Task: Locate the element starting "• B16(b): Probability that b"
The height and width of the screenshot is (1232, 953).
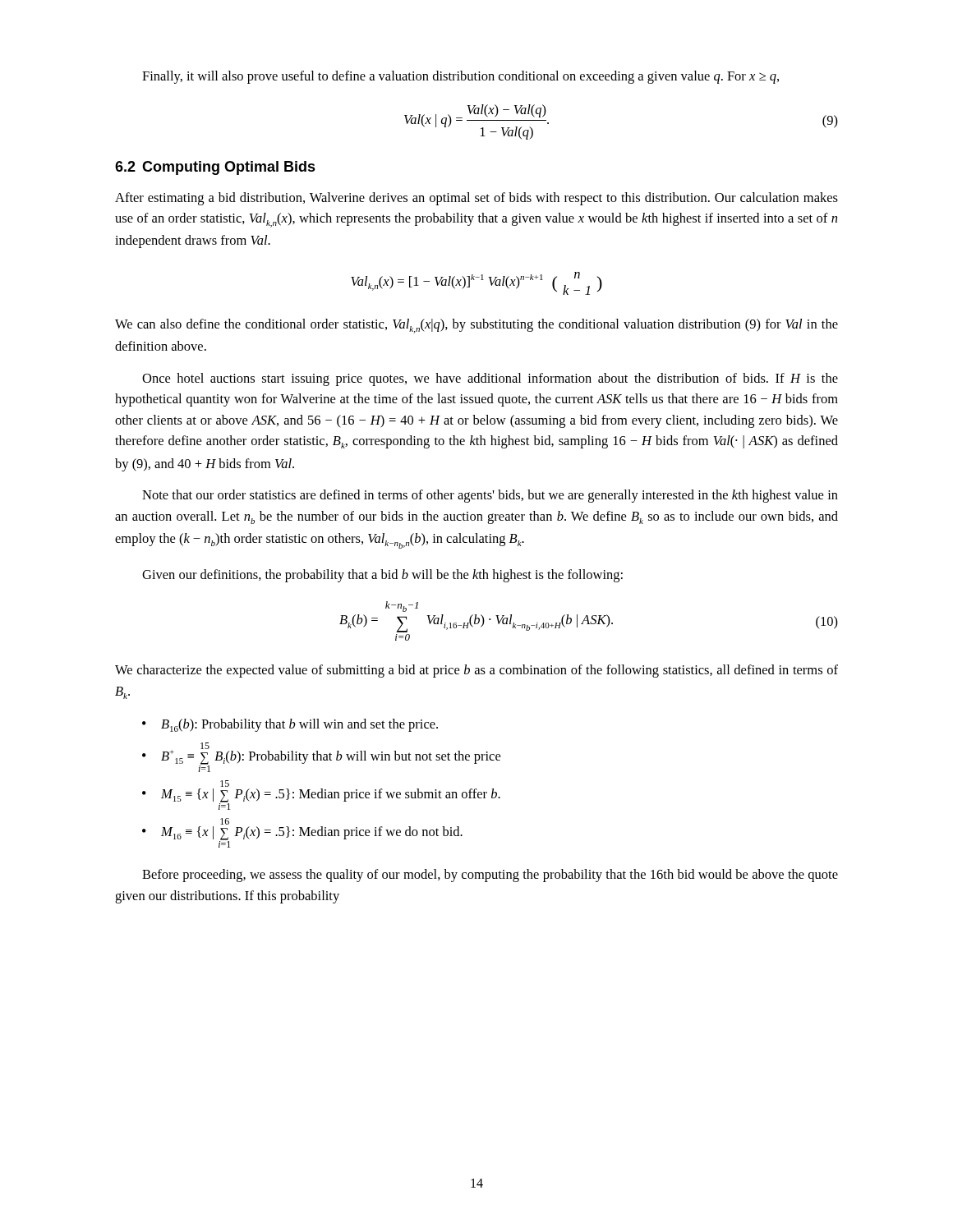Action: pos(290,725)
